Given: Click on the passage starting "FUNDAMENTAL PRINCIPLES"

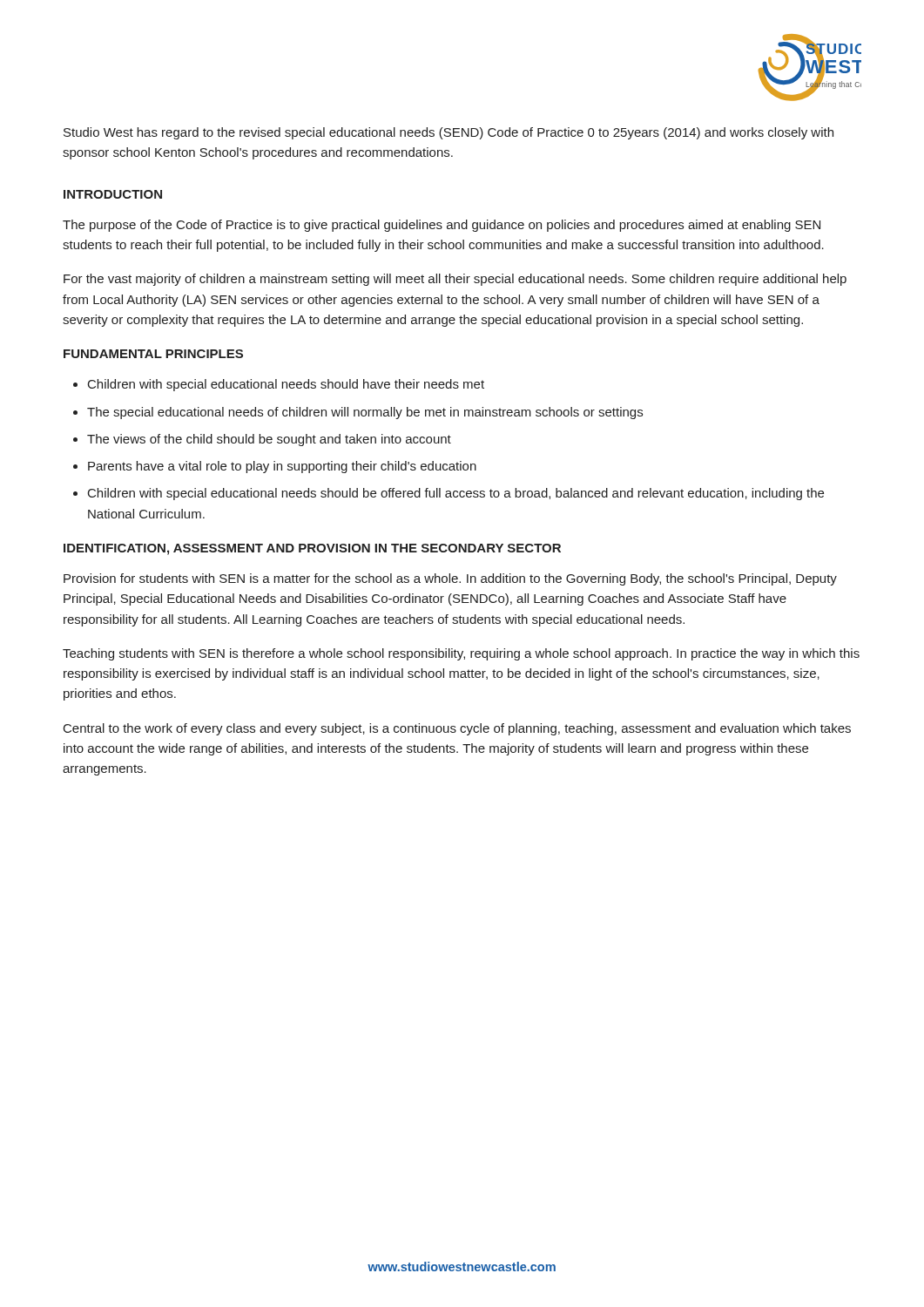Looking at the screenshot, I should tap(153, 354).
